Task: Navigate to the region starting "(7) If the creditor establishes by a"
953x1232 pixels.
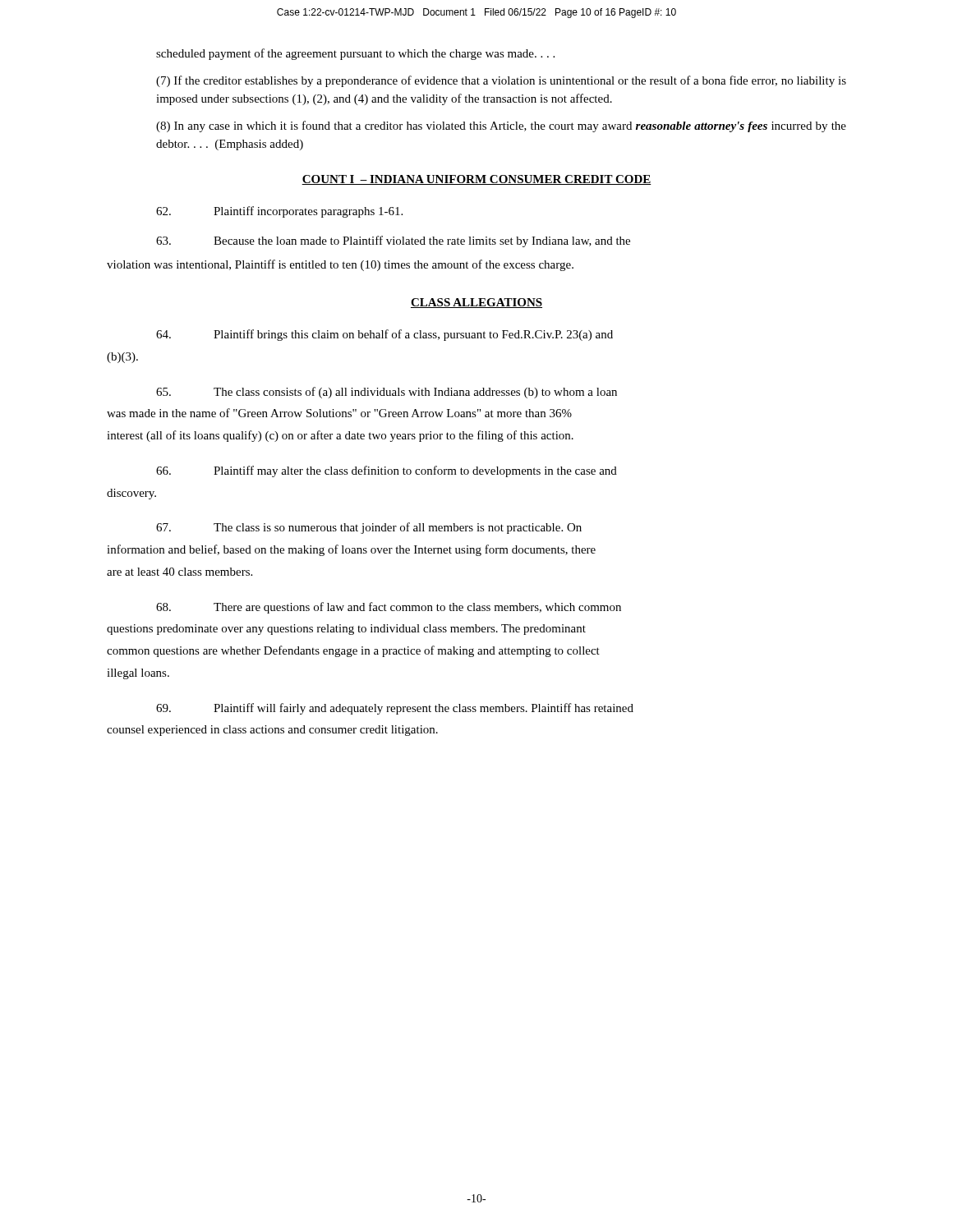Action: pyautogui.click(x=501, y=89)
